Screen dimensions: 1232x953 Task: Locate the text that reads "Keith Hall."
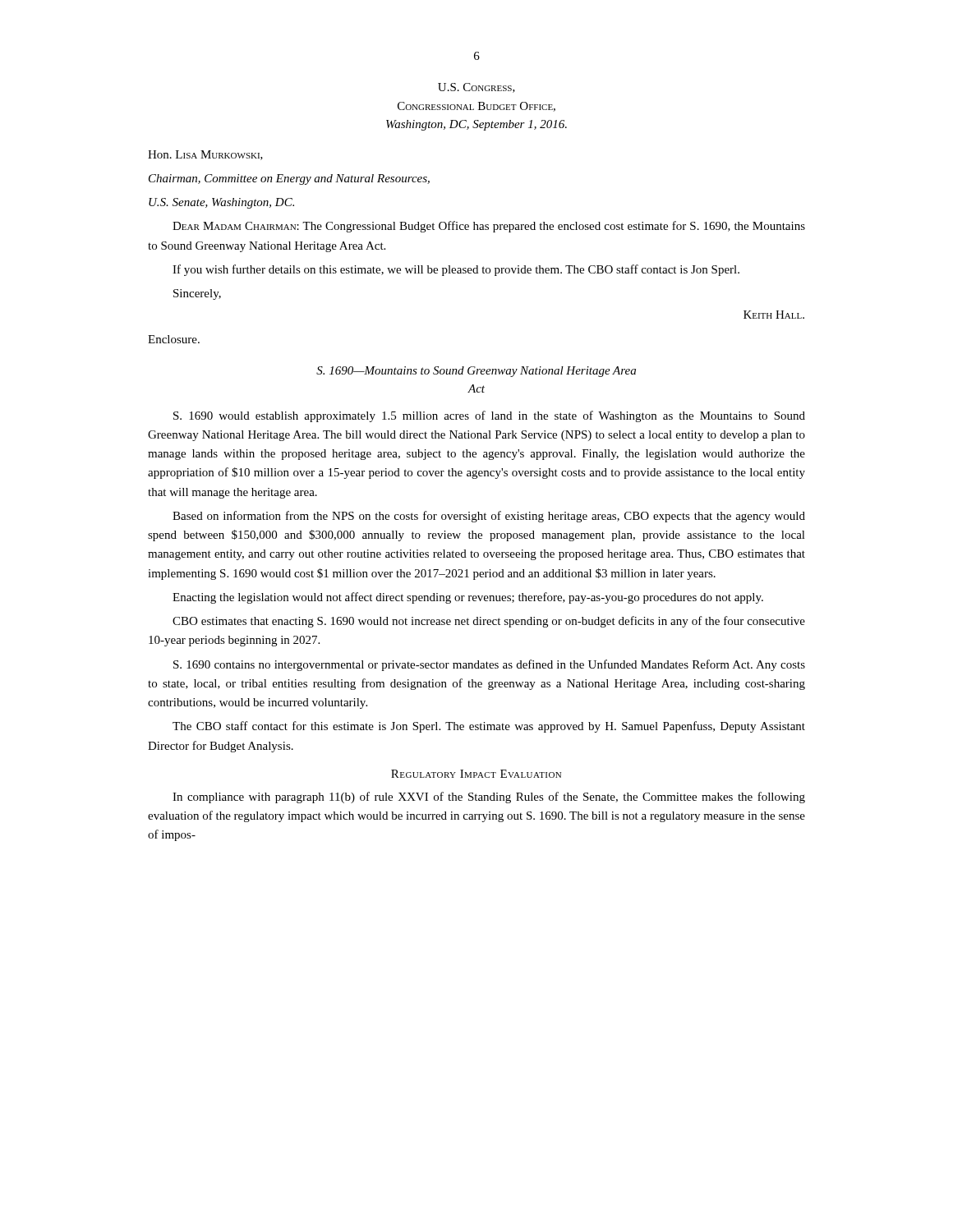774,315
